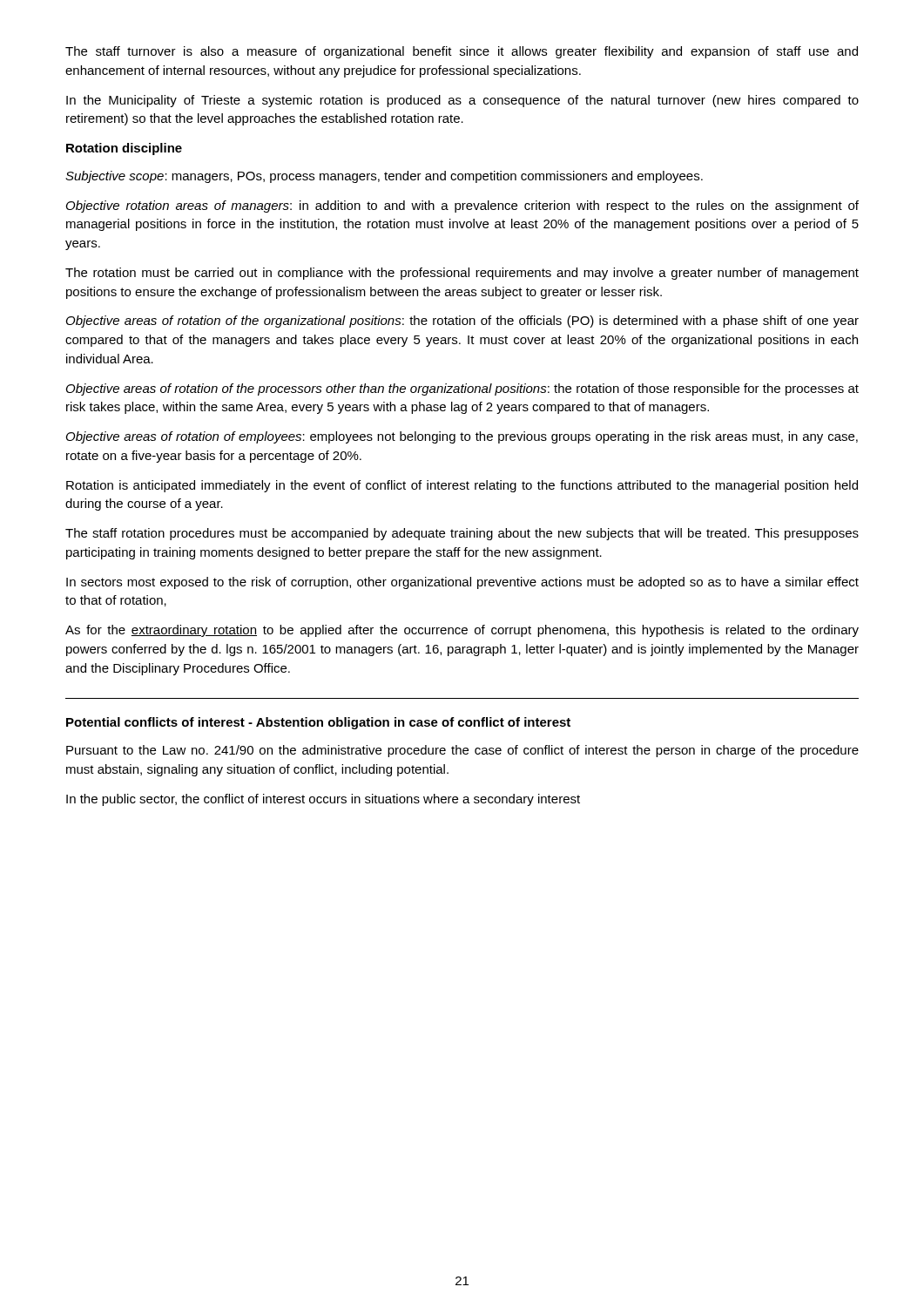Click on the passage starting "Pursuant to the Law no. 241/90 on the"
Viewport: 924px width, 1307px height.
point(462,760)
